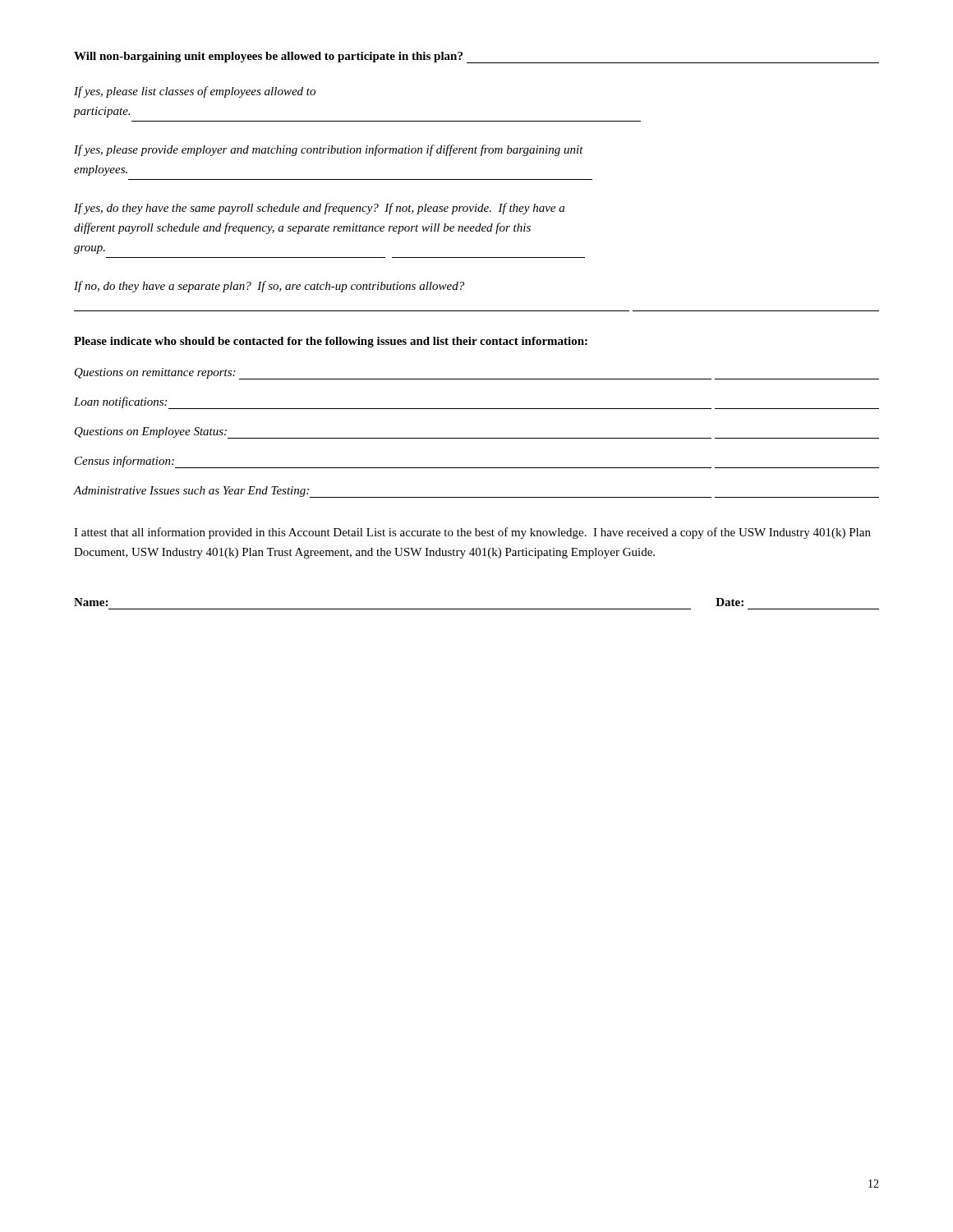The width and height of the screenshot is (953, 1232).
Task: Click on the text with the text "Questions on Employee Status:"
Action: coord(476,431)
